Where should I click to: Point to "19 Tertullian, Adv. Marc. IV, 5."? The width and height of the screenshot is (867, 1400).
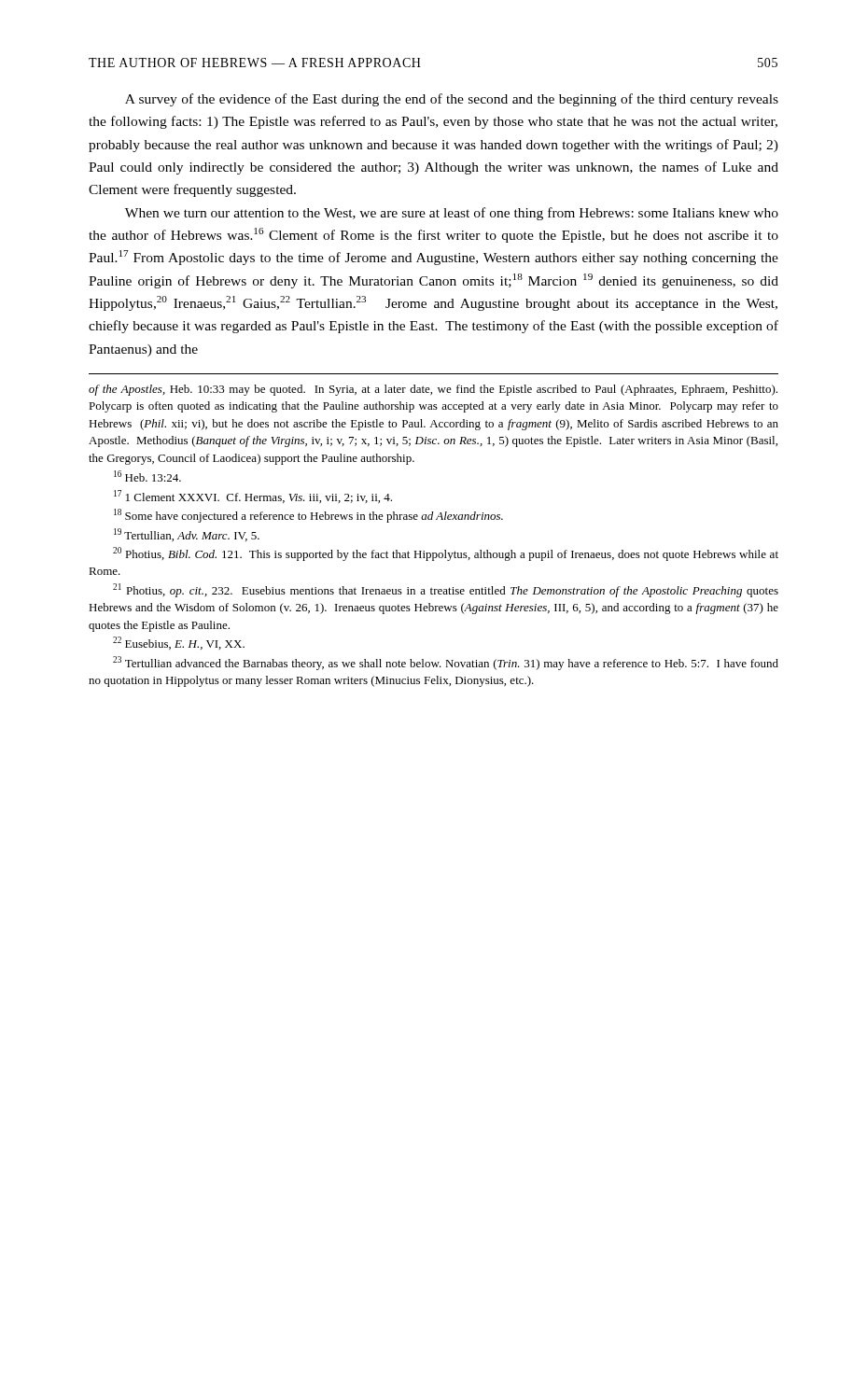tap(187, 535)
